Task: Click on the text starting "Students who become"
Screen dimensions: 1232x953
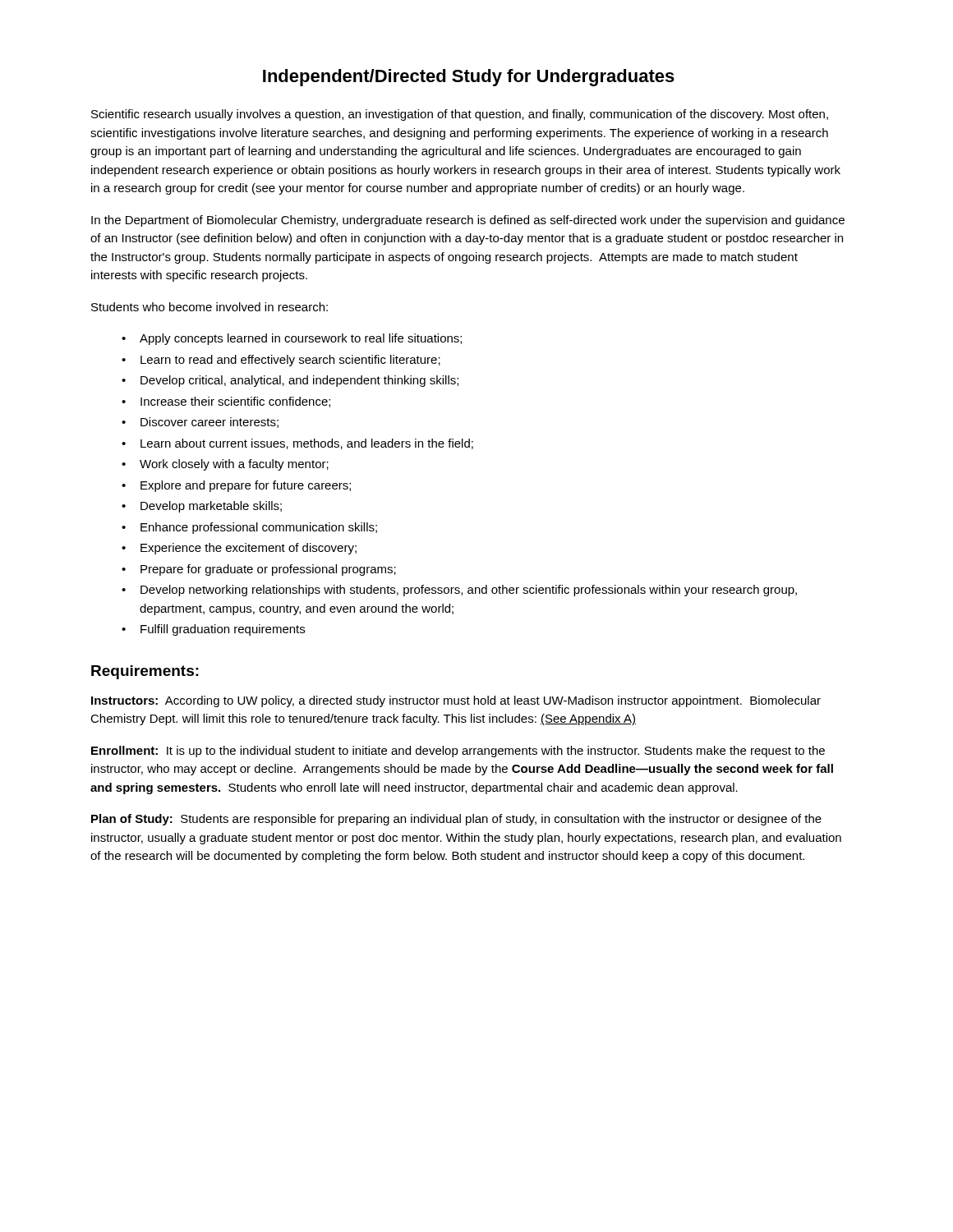Action: coord(210,306)
